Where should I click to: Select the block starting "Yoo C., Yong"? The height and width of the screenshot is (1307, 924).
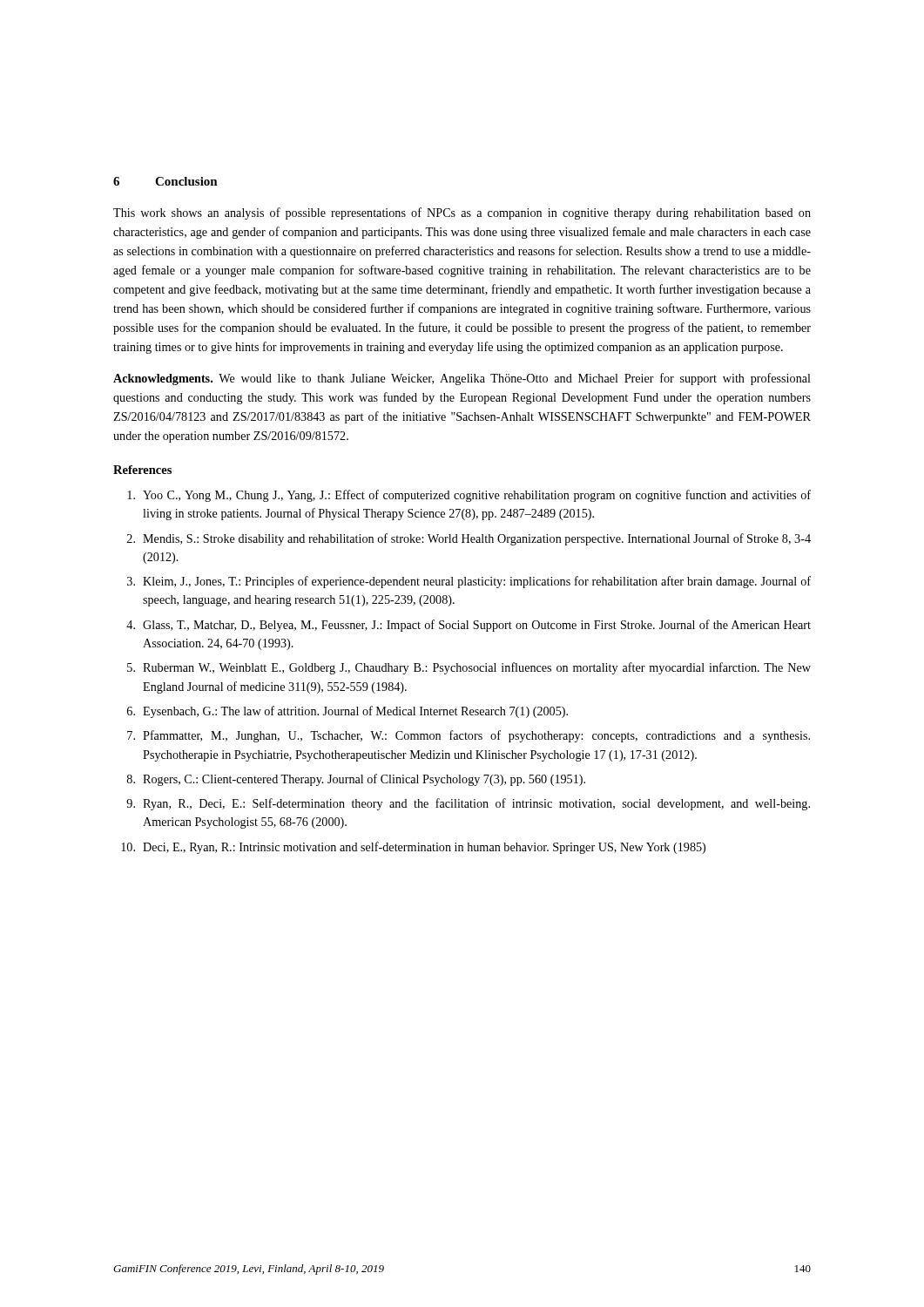tap(462, 505)
